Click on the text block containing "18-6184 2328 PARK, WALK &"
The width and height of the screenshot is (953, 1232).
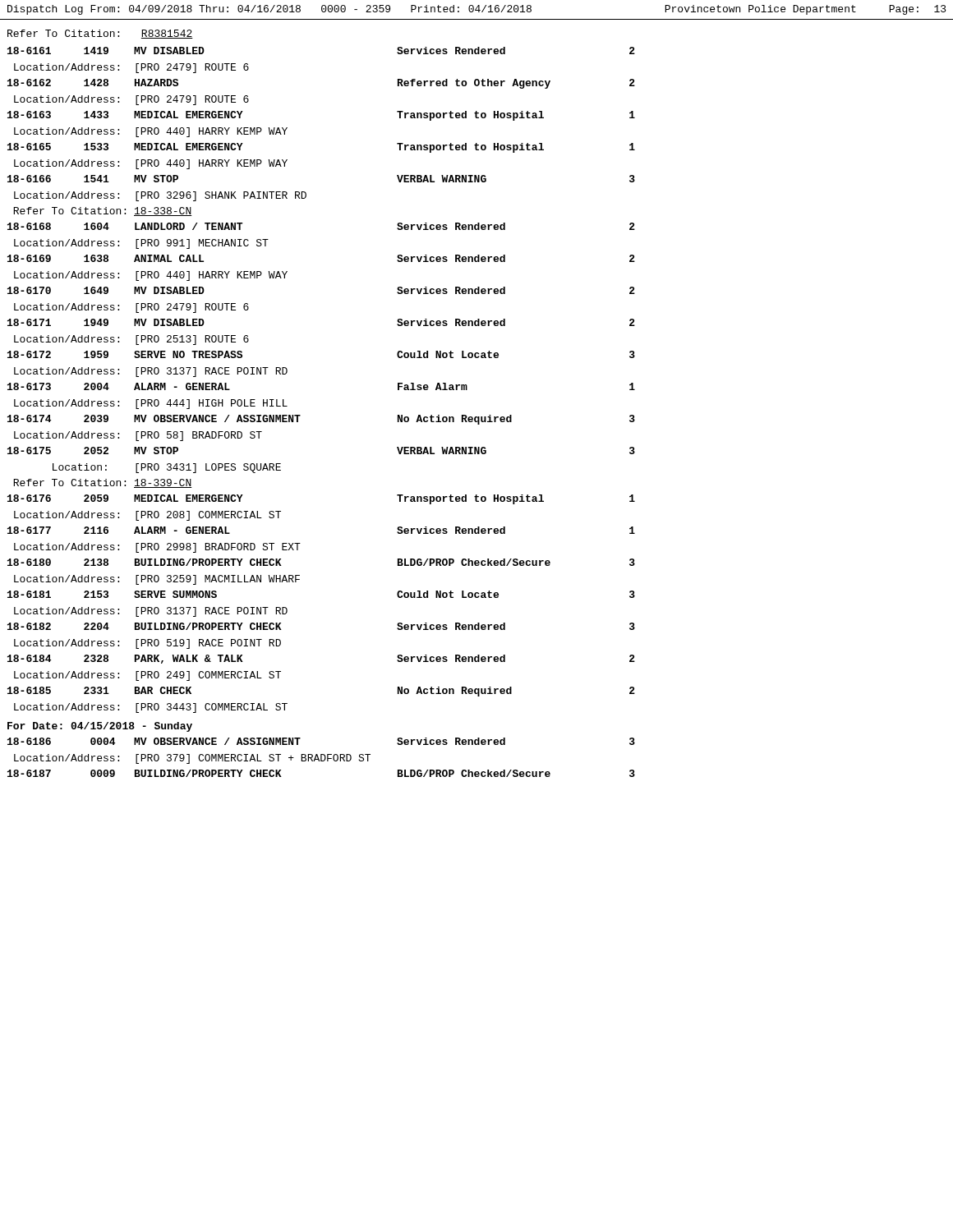pyautogui.click(x=476, y=667)
